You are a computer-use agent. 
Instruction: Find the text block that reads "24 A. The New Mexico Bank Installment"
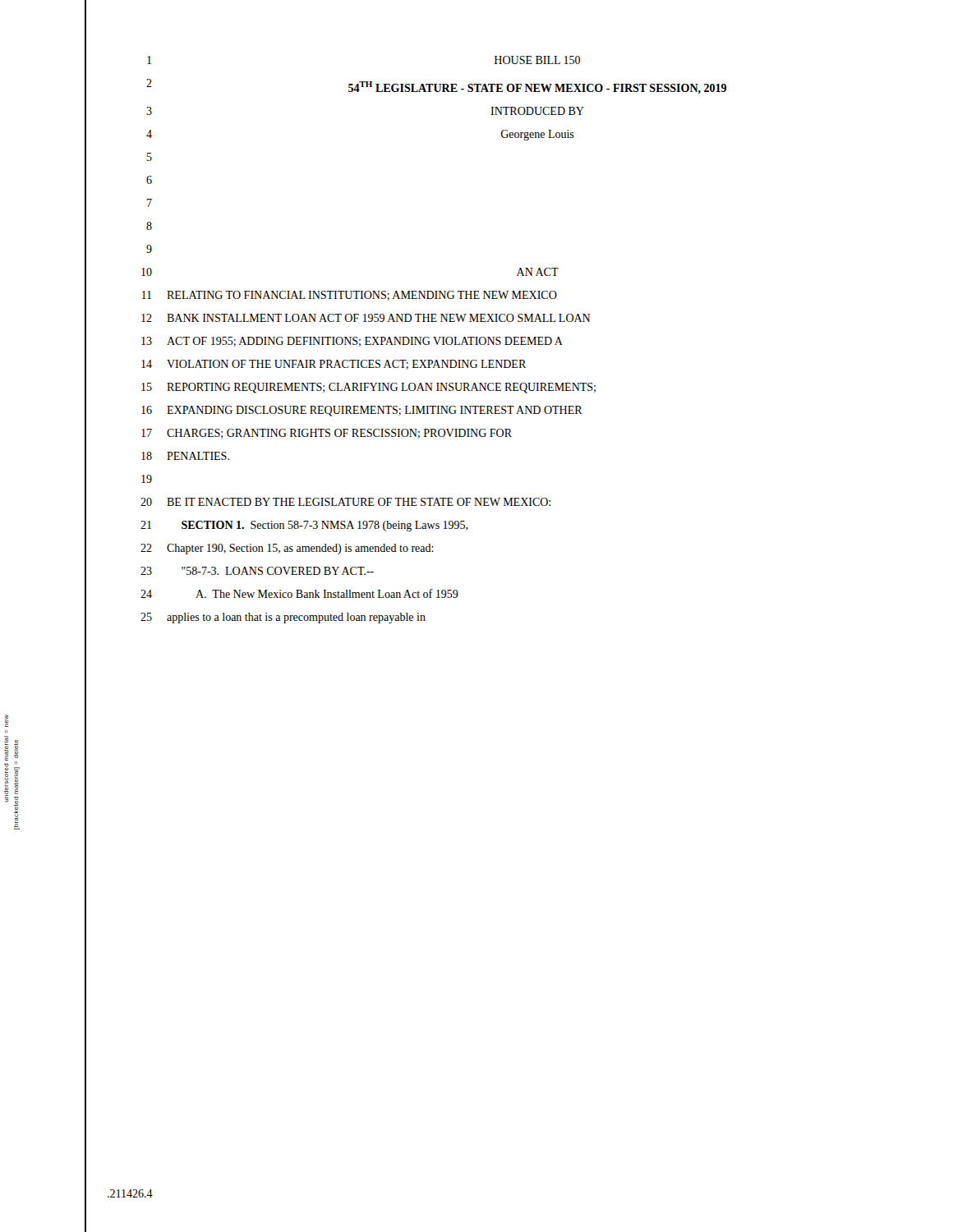click(x=299, y=593)
